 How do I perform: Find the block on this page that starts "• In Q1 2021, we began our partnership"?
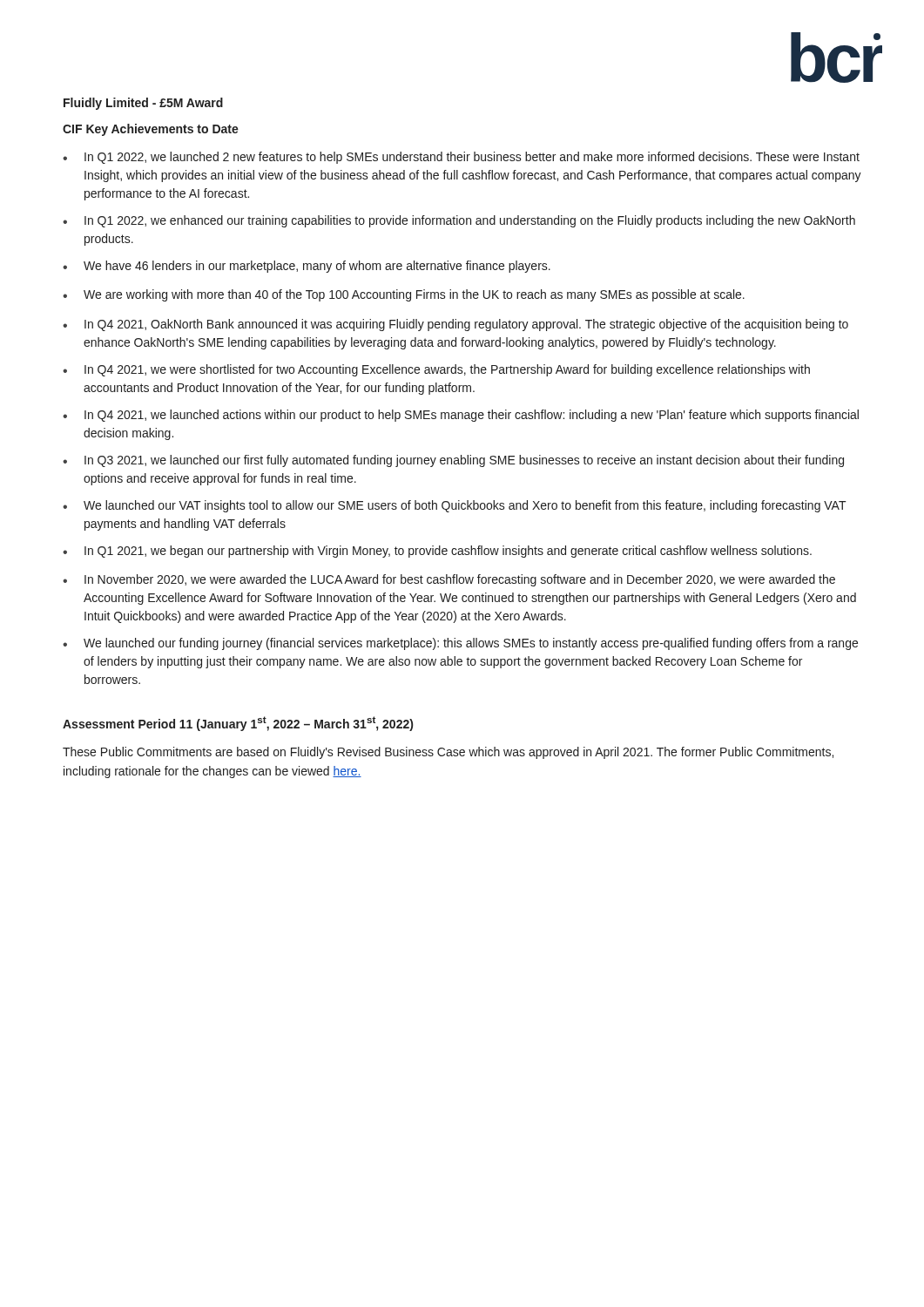(x=462, y=552)
